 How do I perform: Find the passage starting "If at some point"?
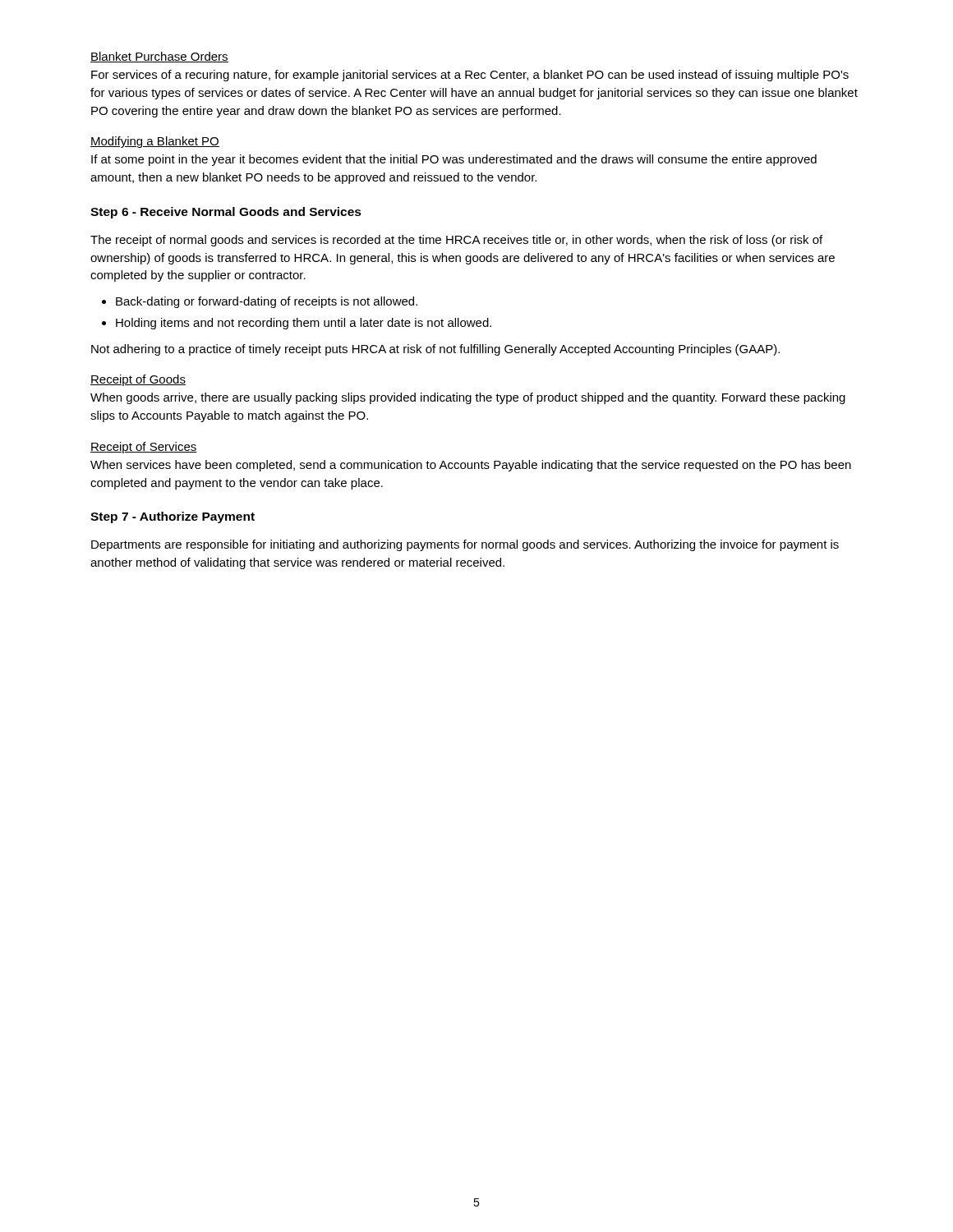[476, 168]
